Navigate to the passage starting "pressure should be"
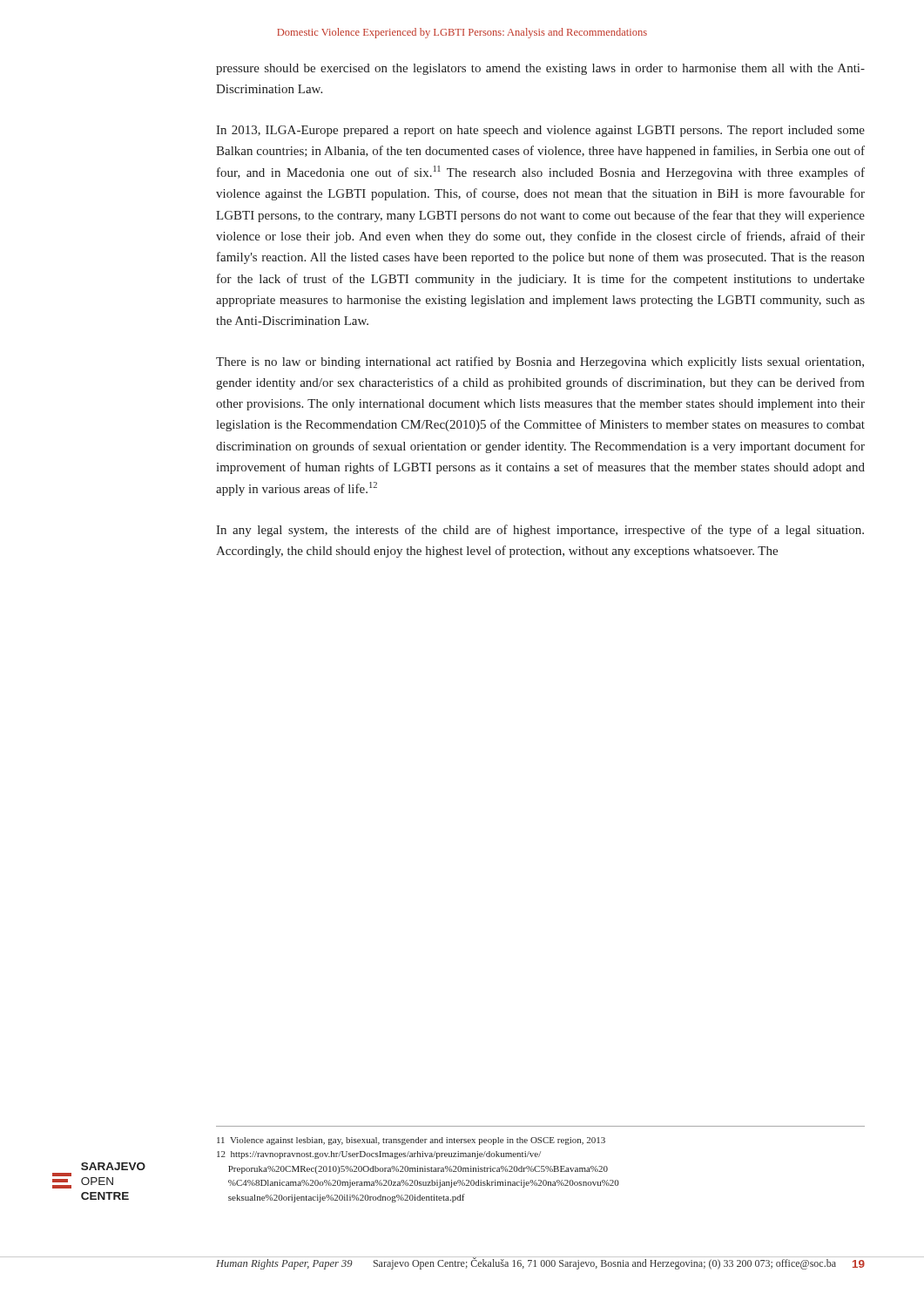Viewport: 924px width, 1307px height. click(x=540, y=79)
